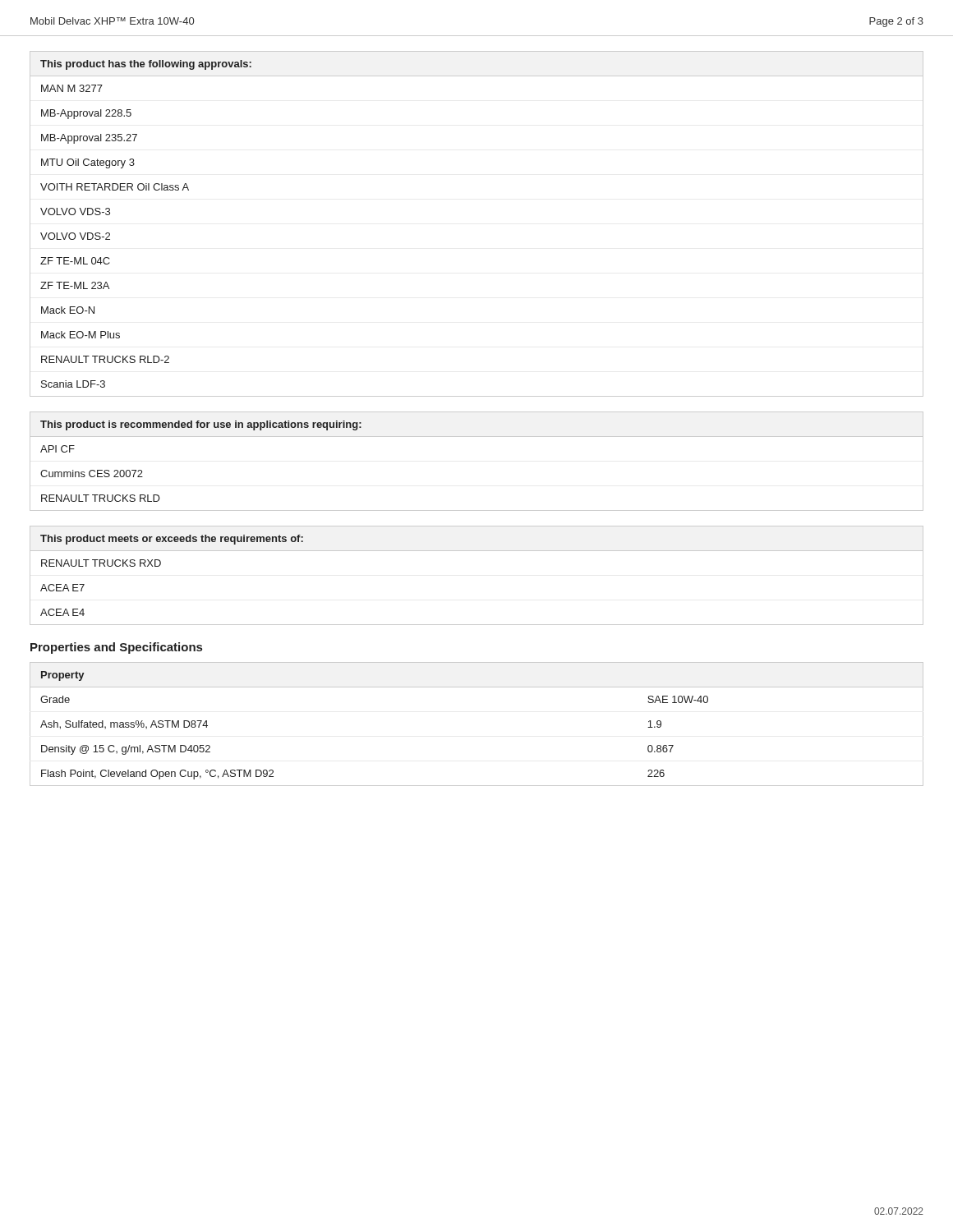Locate the table with the text "This product has the following"
The image size is (953, 1232).
pyautogui.click(x=476, y=224)
